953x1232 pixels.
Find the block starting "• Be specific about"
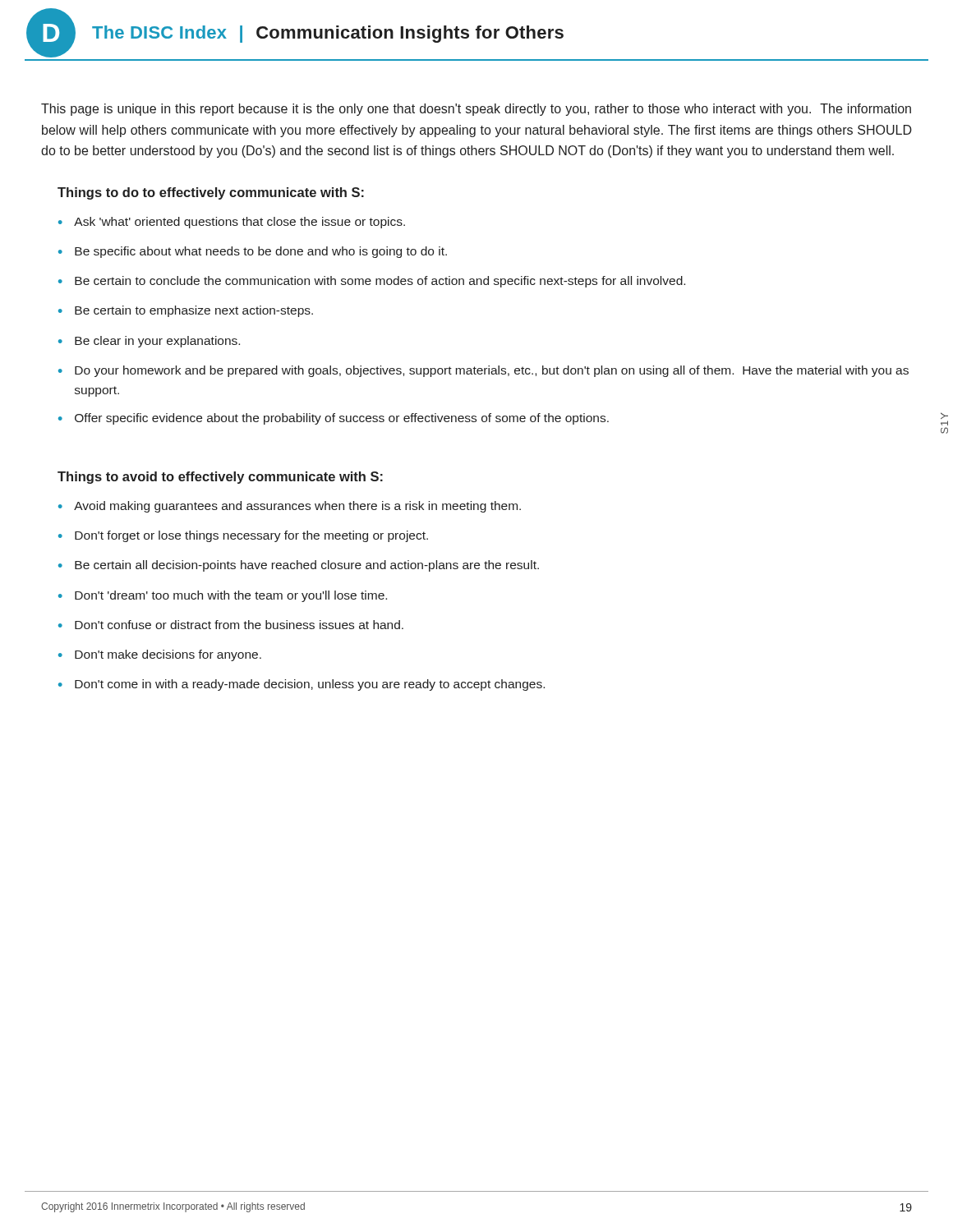pos(253,252)
